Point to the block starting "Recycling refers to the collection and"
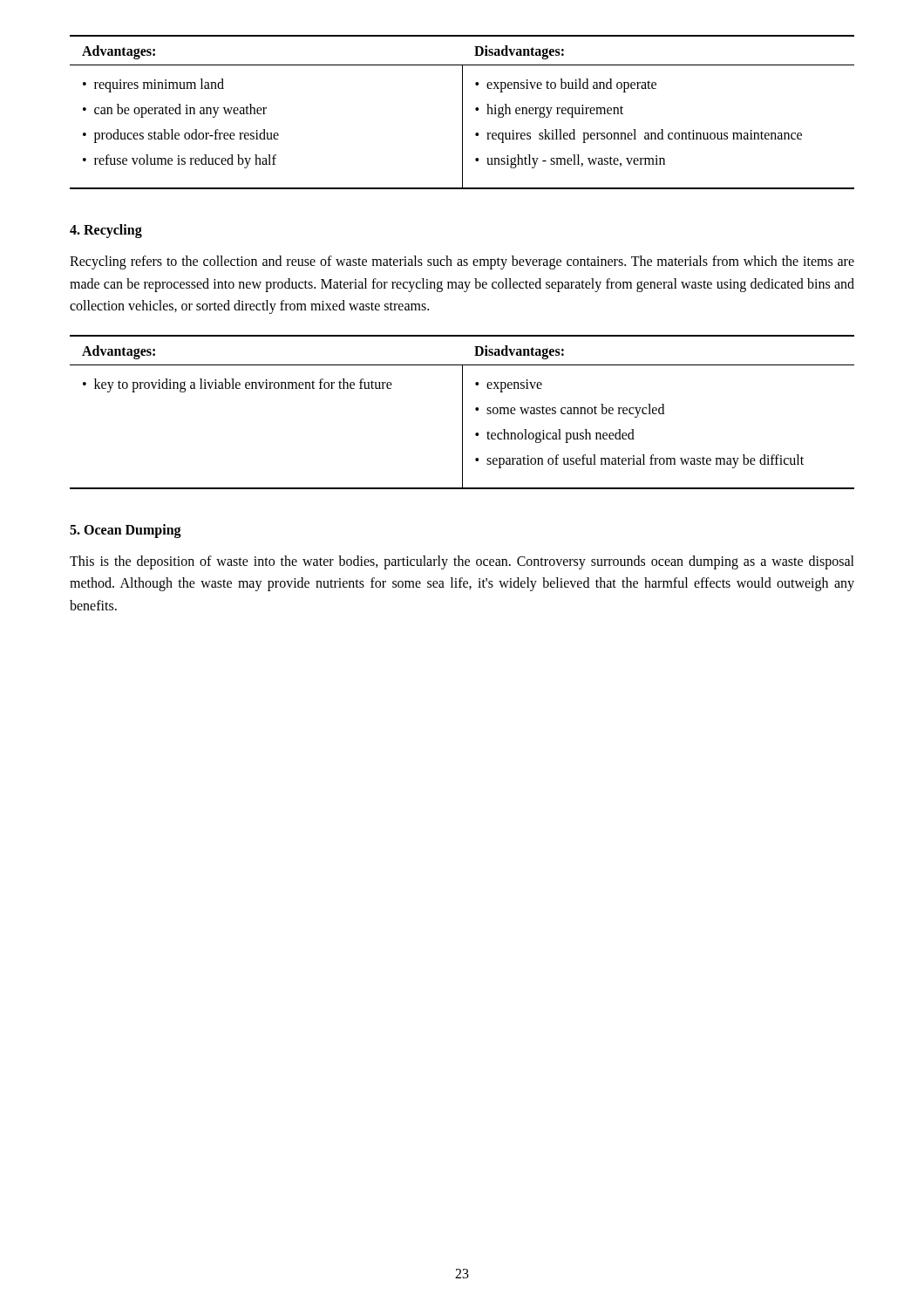Screen dimensions: 1308x924 click(462, 284)
